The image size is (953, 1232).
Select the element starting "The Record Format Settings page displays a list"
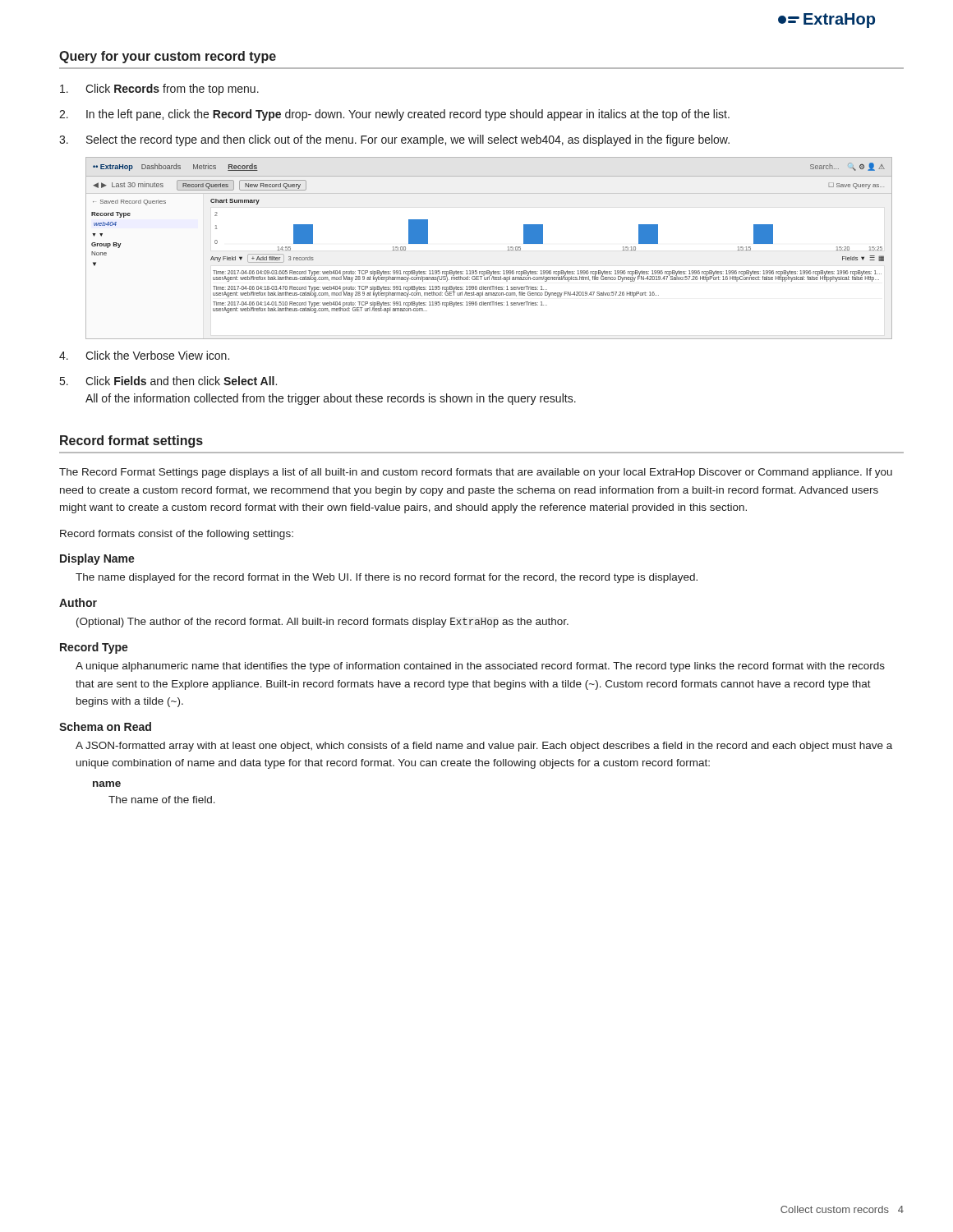[476, 490]
